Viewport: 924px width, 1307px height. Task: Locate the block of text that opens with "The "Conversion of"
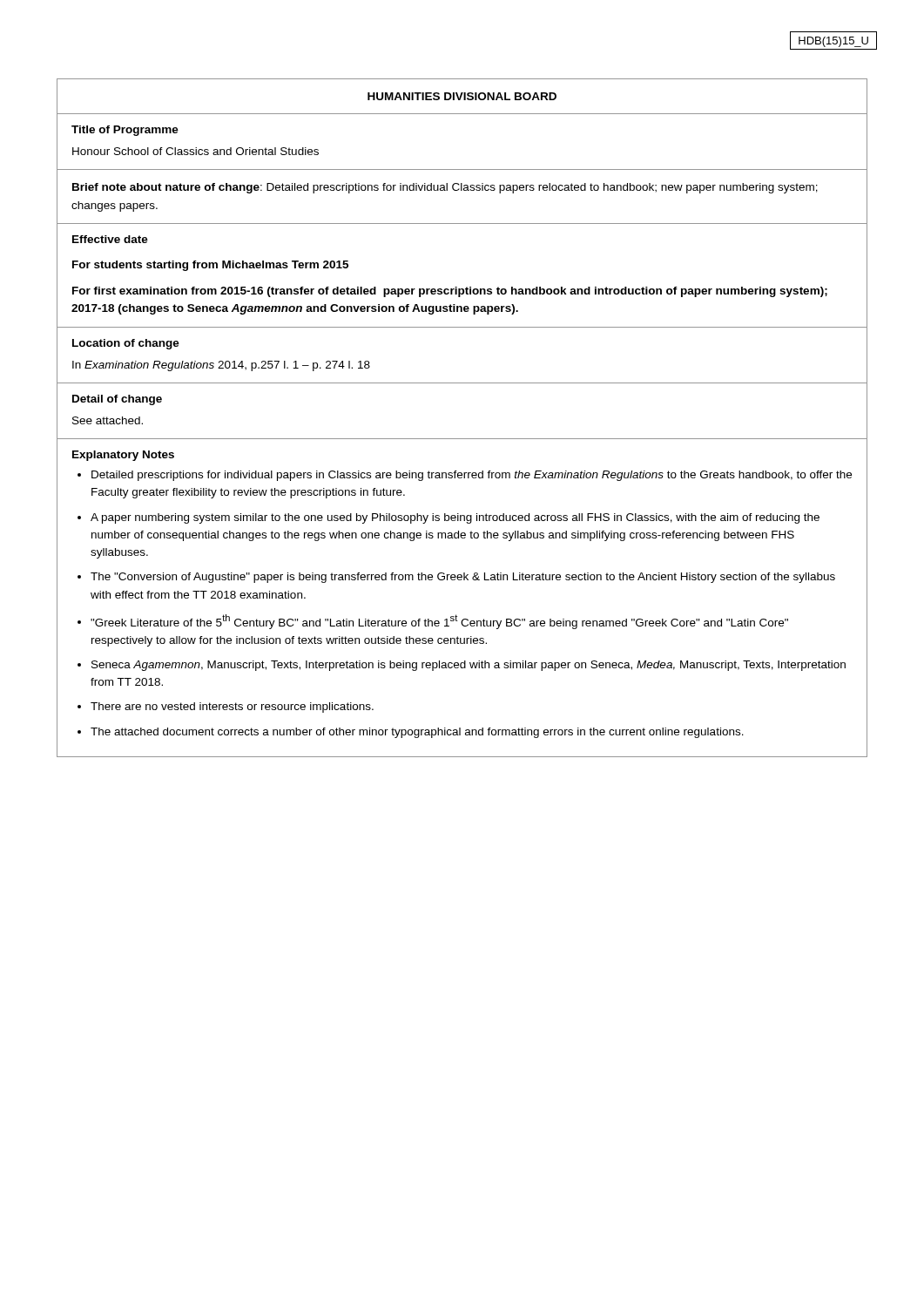point(463,585)
